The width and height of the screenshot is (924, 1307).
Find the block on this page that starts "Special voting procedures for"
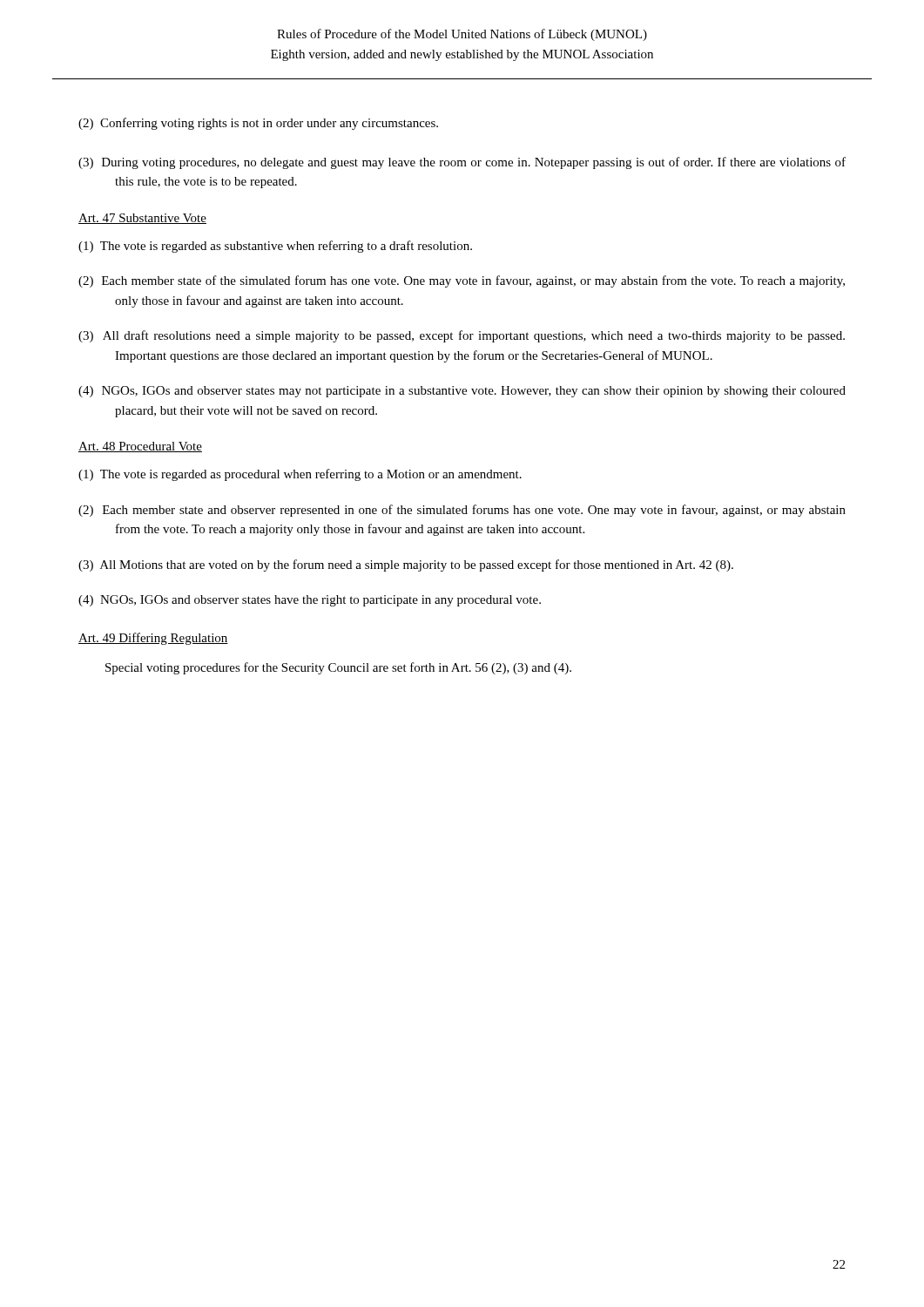point(338,667)
